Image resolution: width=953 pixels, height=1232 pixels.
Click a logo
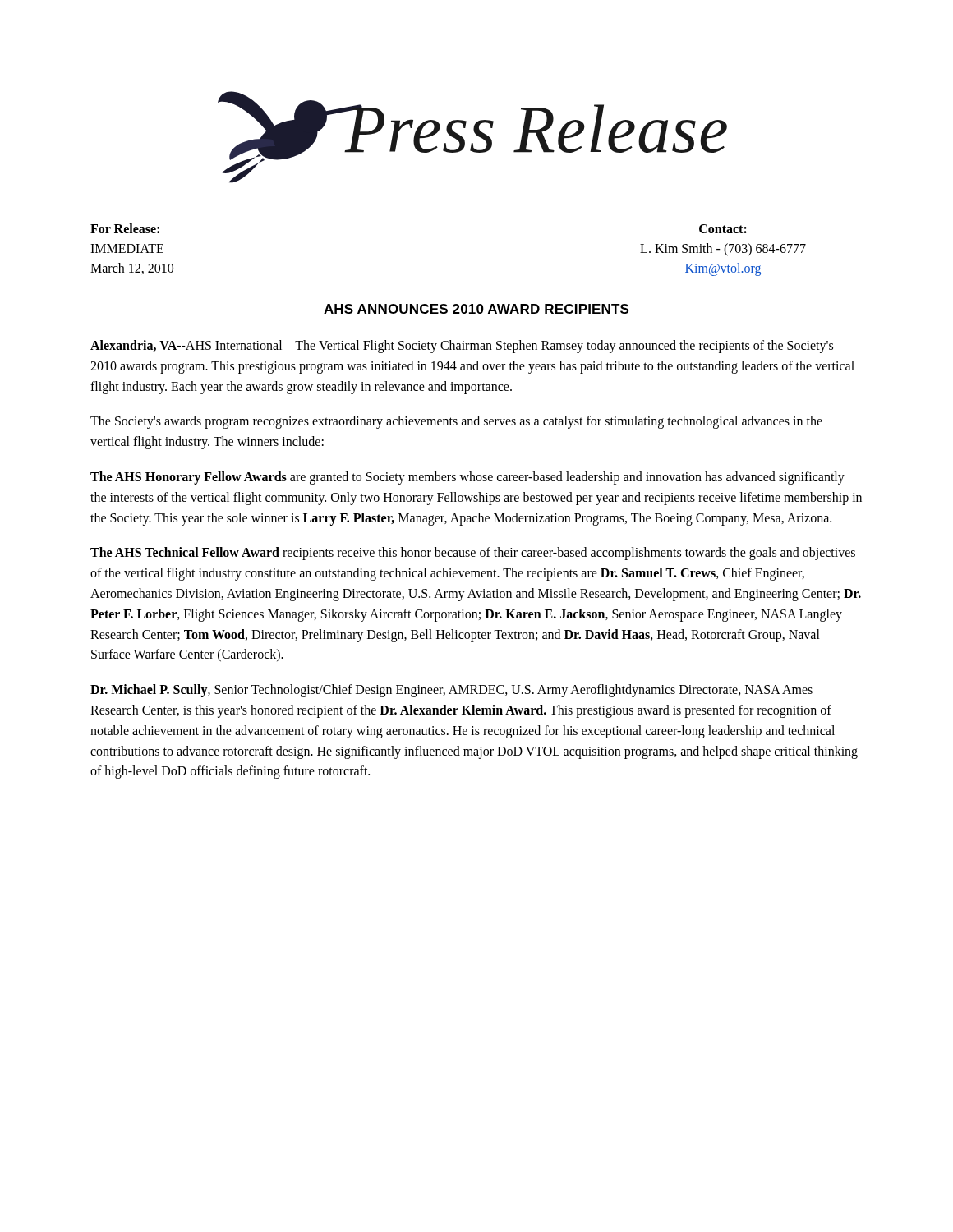pos(476,123)
